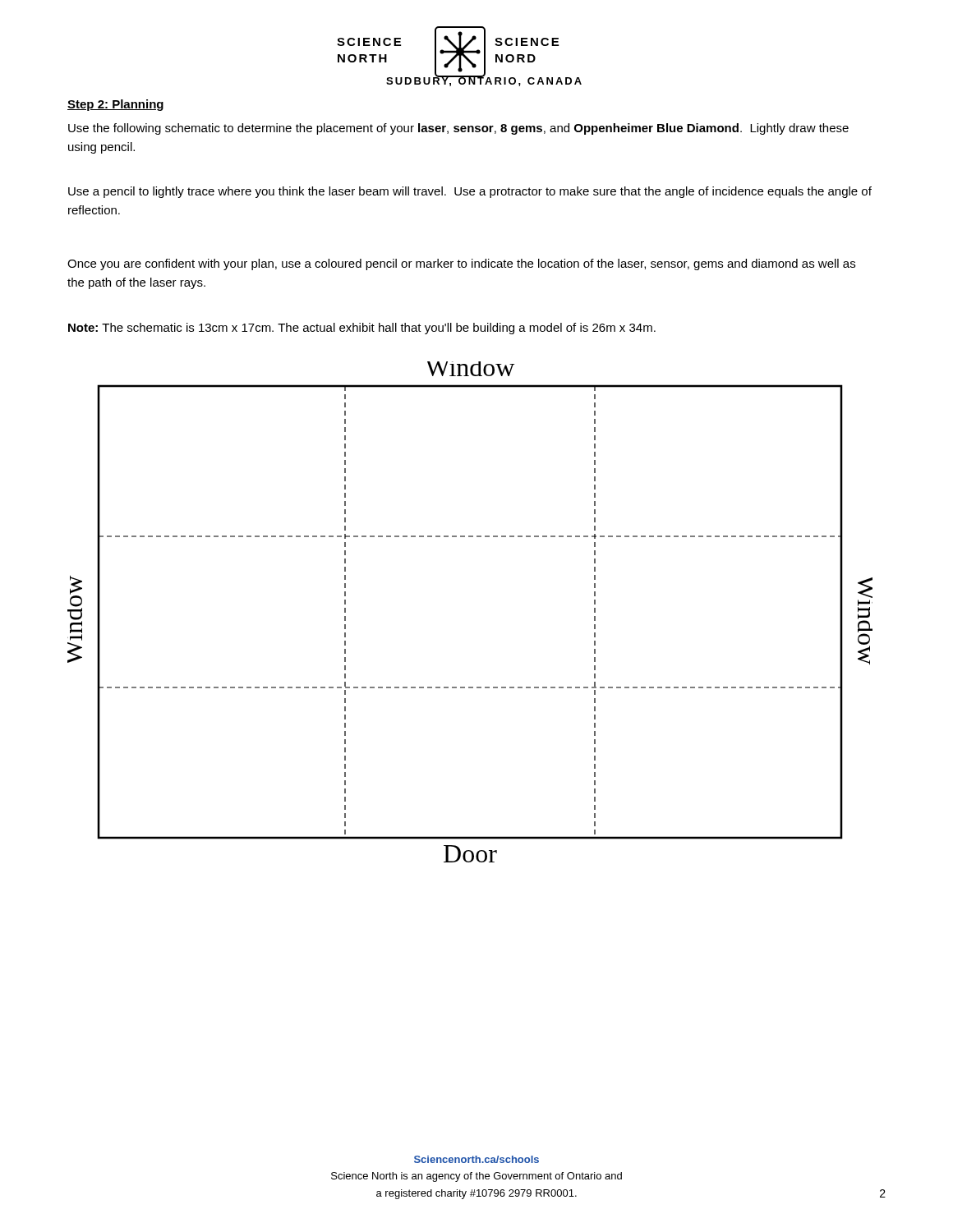Select the logo
The height and width of the screenshot is (1232, 953).
tap(476, 57)
